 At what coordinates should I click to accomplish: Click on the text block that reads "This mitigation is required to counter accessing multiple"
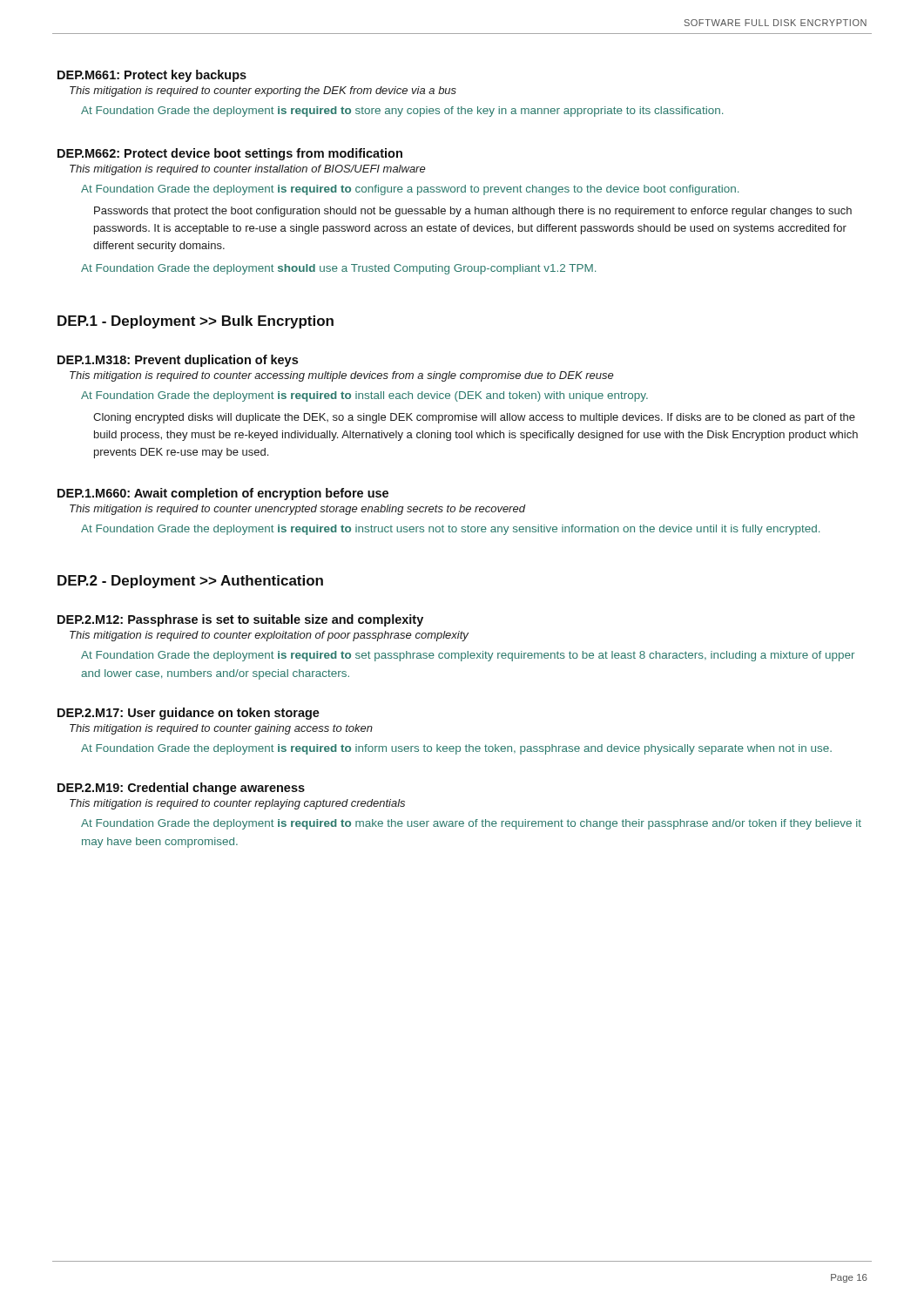click(x=341, y=375)
